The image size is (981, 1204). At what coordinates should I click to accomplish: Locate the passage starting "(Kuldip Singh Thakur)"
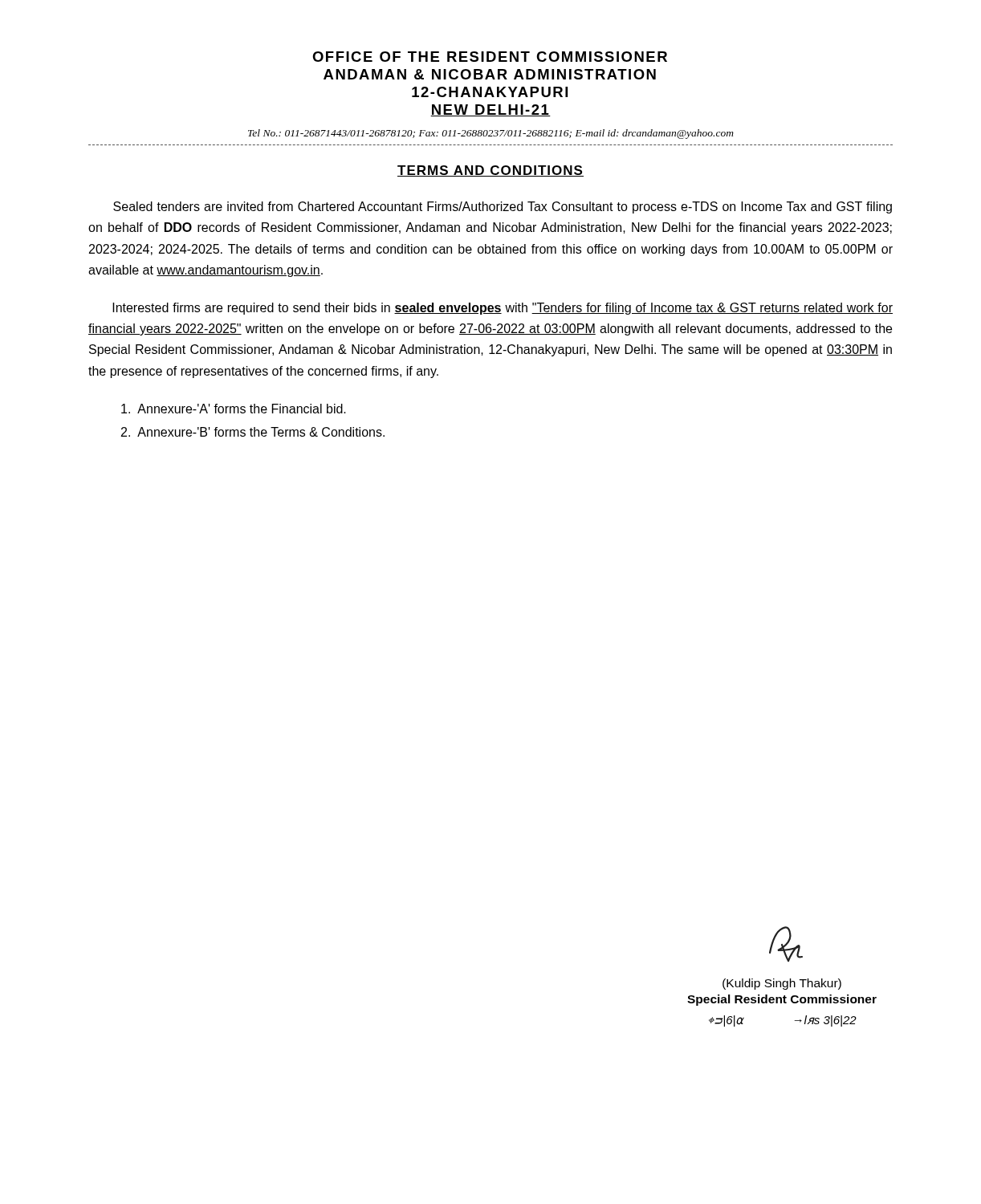click(x=782, y=983)
